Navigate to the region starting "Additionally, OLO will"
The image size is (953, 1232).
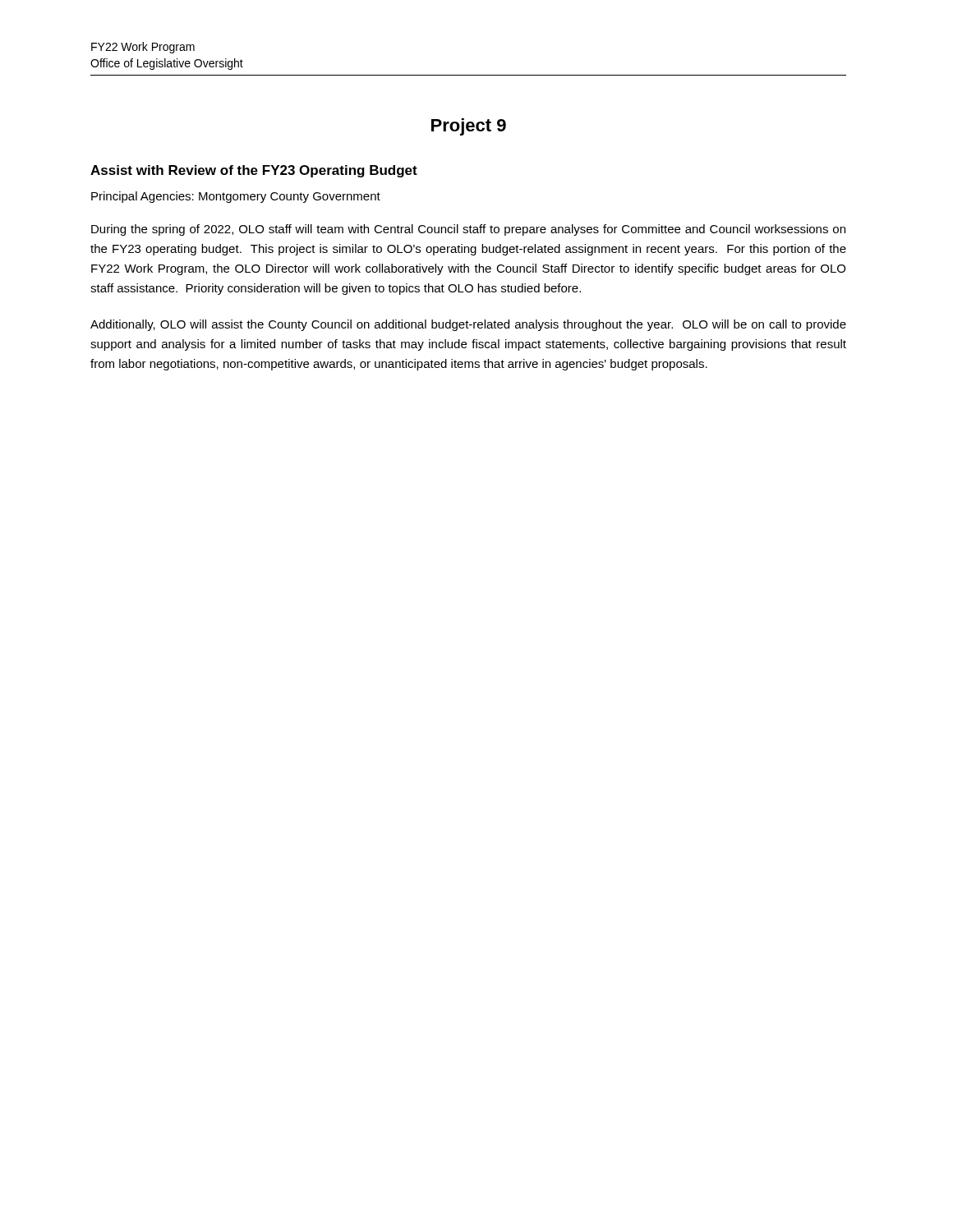click(x=468, y=343)
